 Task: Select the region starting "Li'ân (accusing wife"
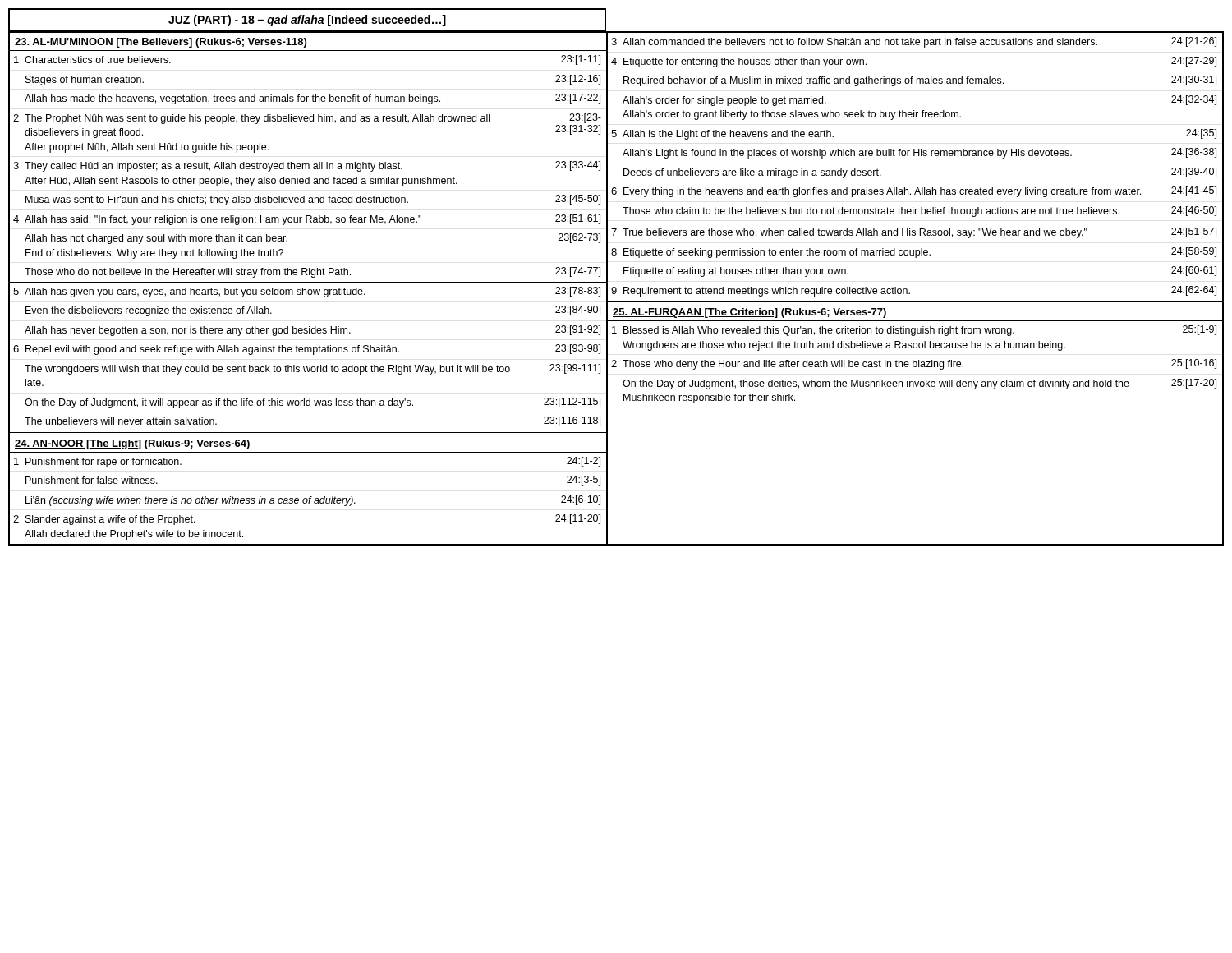(x=313, y=501)
